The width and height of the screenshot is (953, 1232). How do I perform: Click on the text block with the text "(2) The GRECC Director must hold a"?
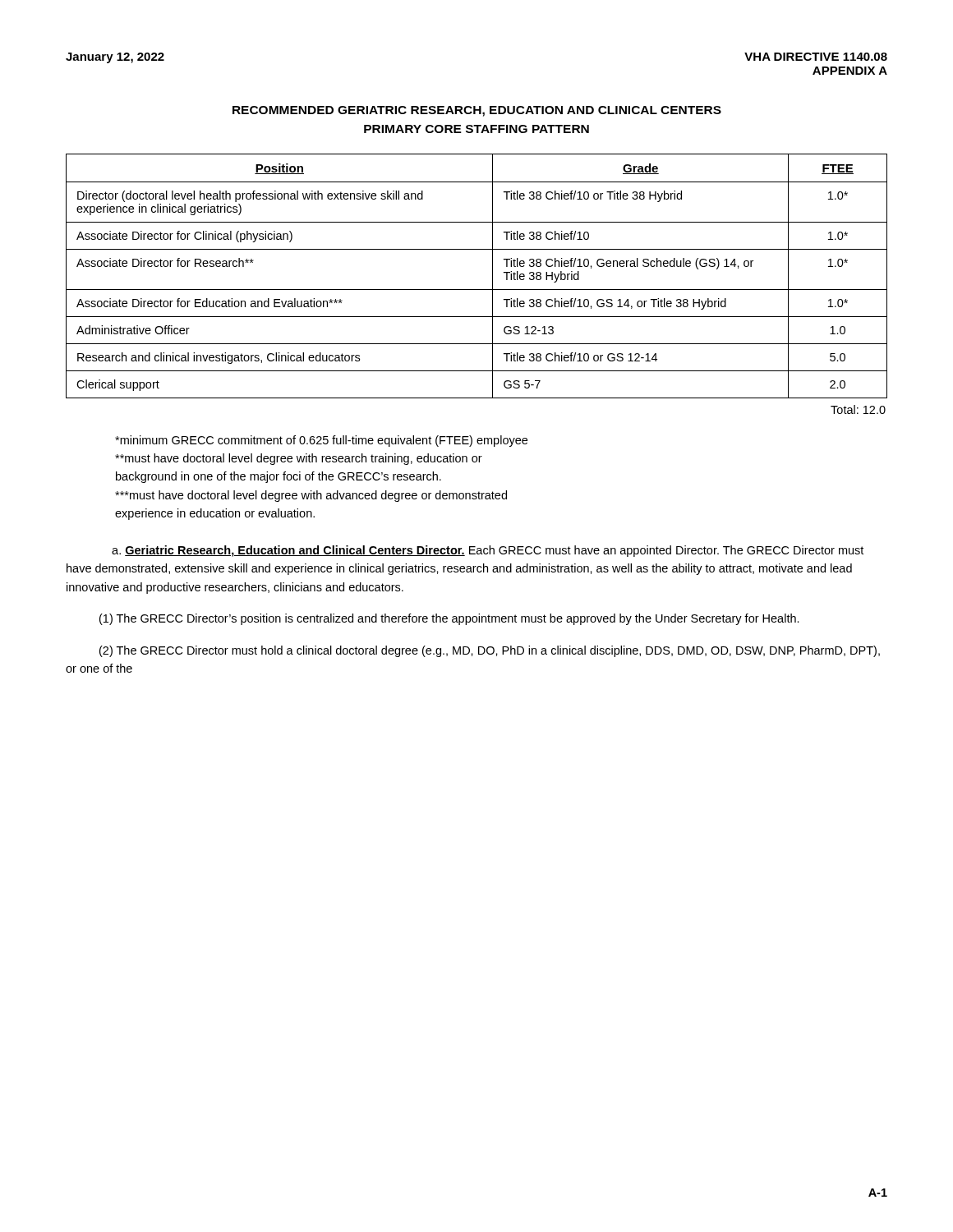[473, 659]
